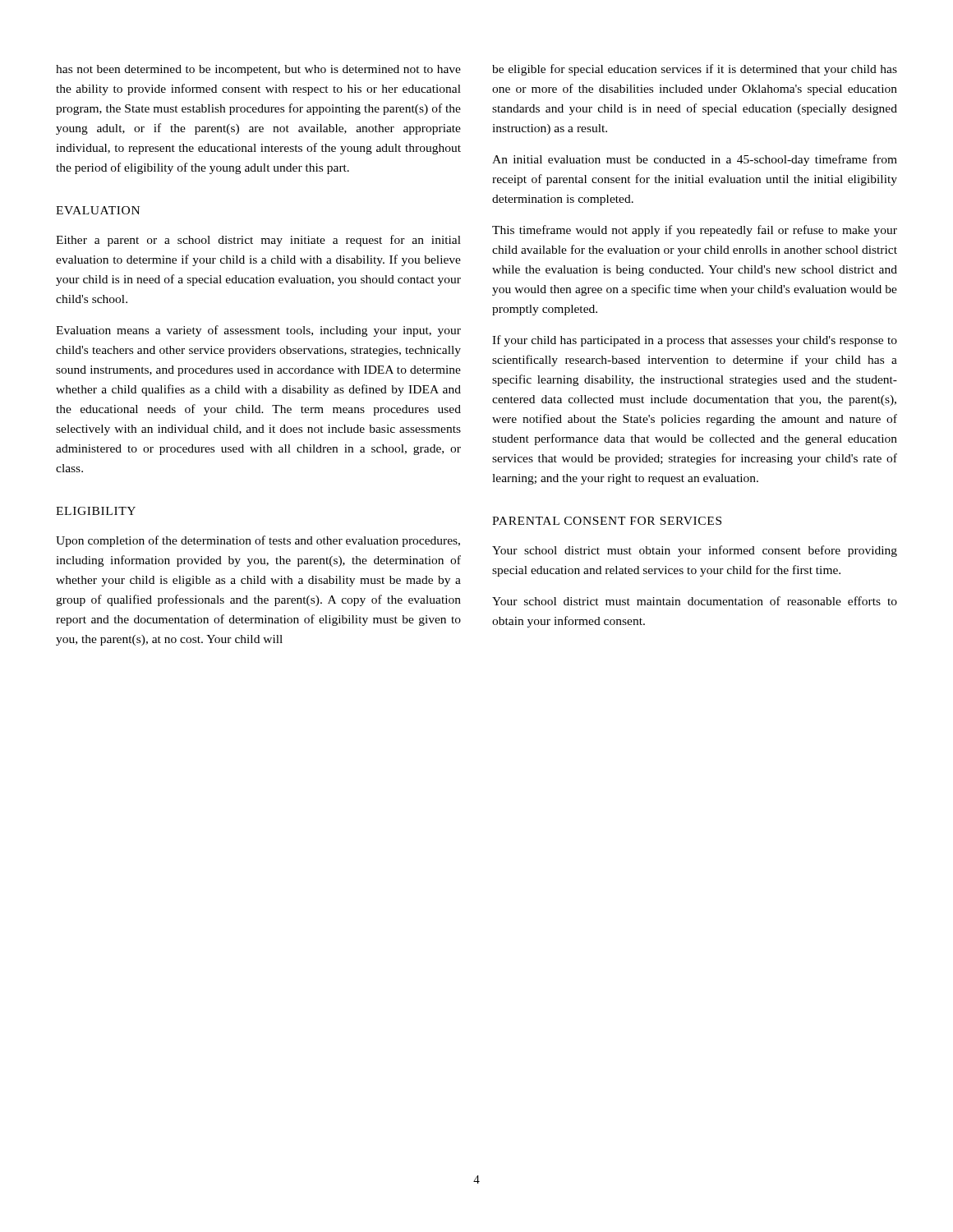Select the text block containing "This timeframe would not apply if you repeatedly"
Screen dimensions: 1232x953
[x=695, y=269]
